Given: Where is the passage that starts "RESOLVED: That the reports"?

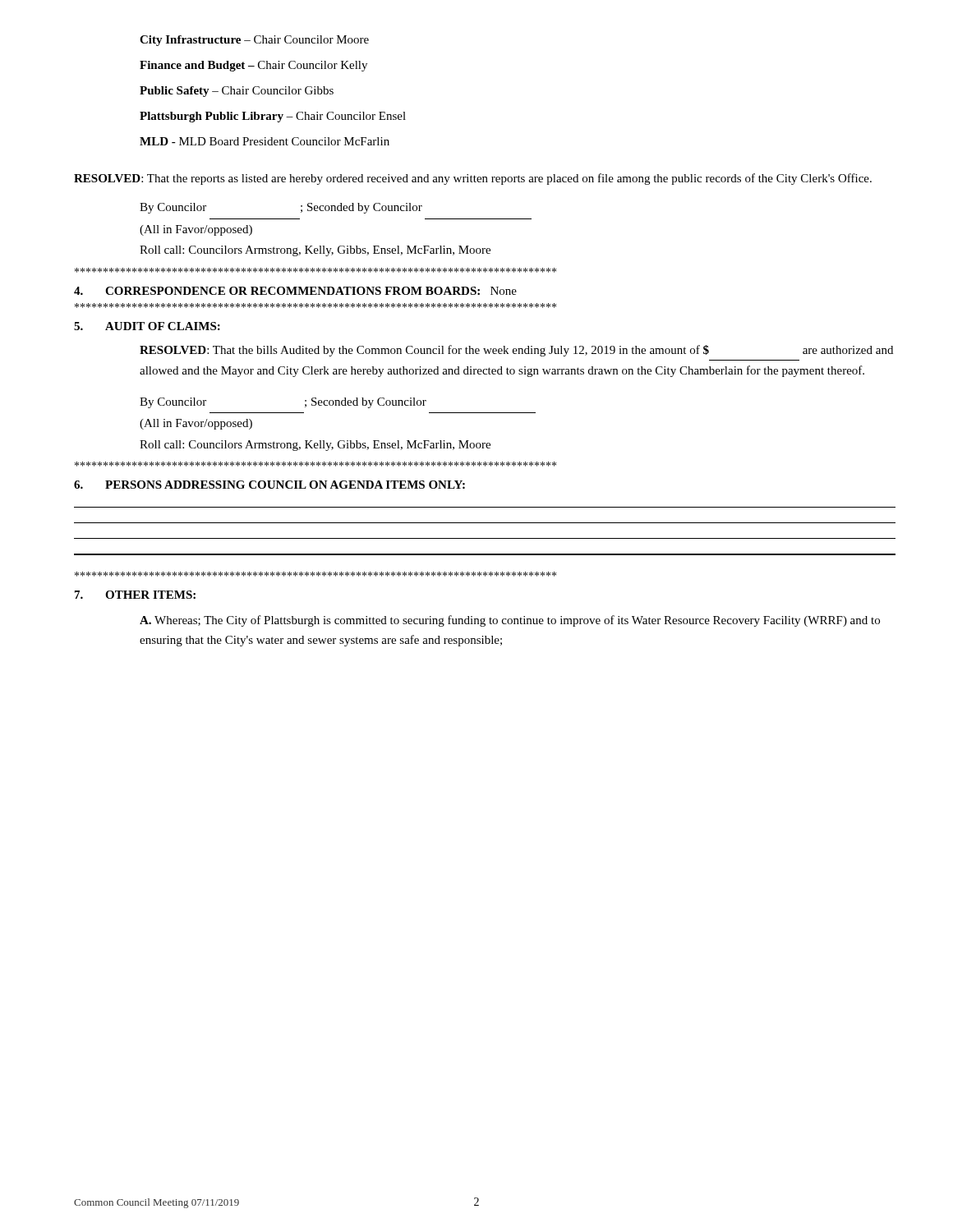Looking at the screenshot, I should coord(473,178).
